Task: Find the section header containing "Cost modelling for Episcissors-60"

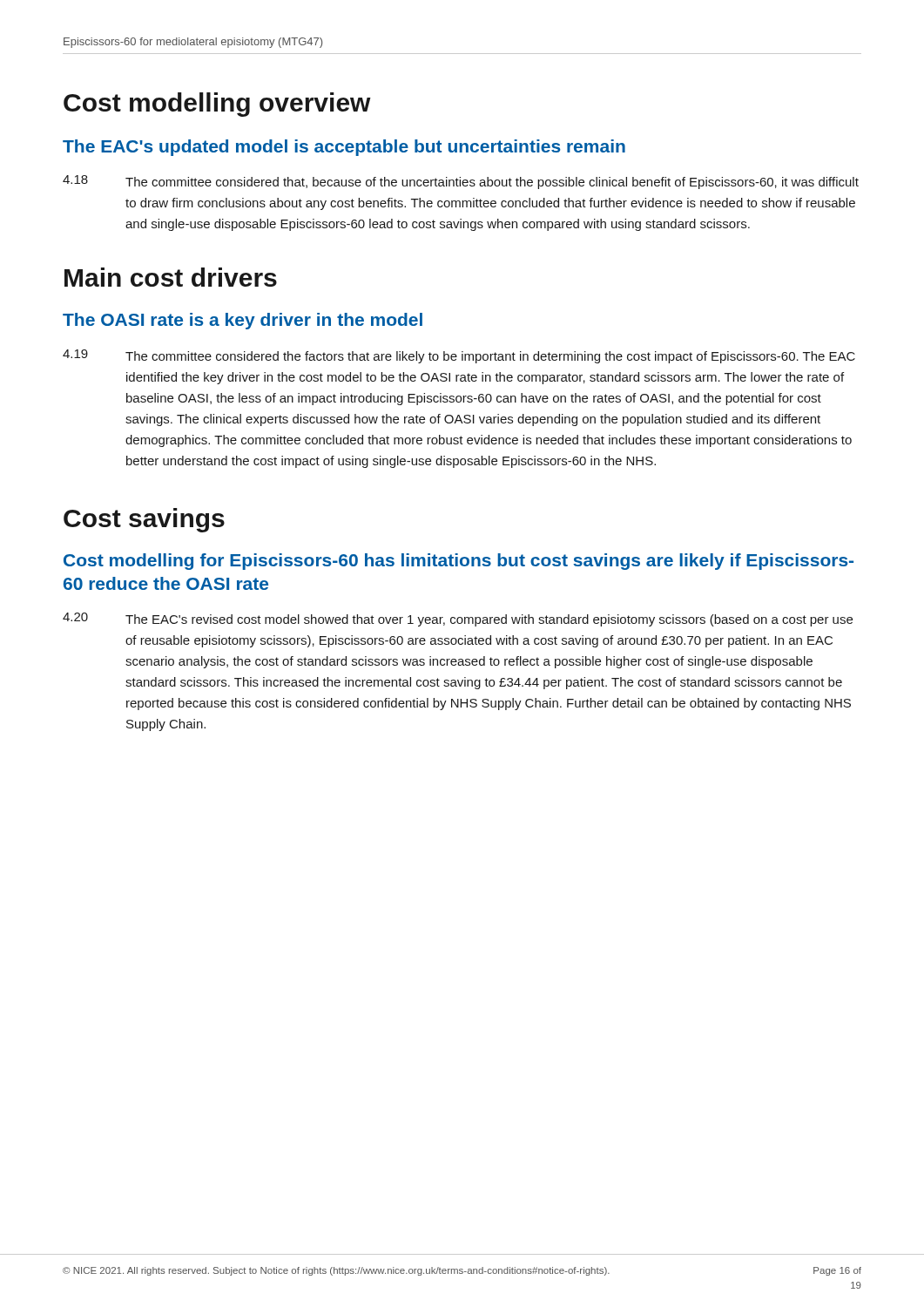Action: click(462, 572)
